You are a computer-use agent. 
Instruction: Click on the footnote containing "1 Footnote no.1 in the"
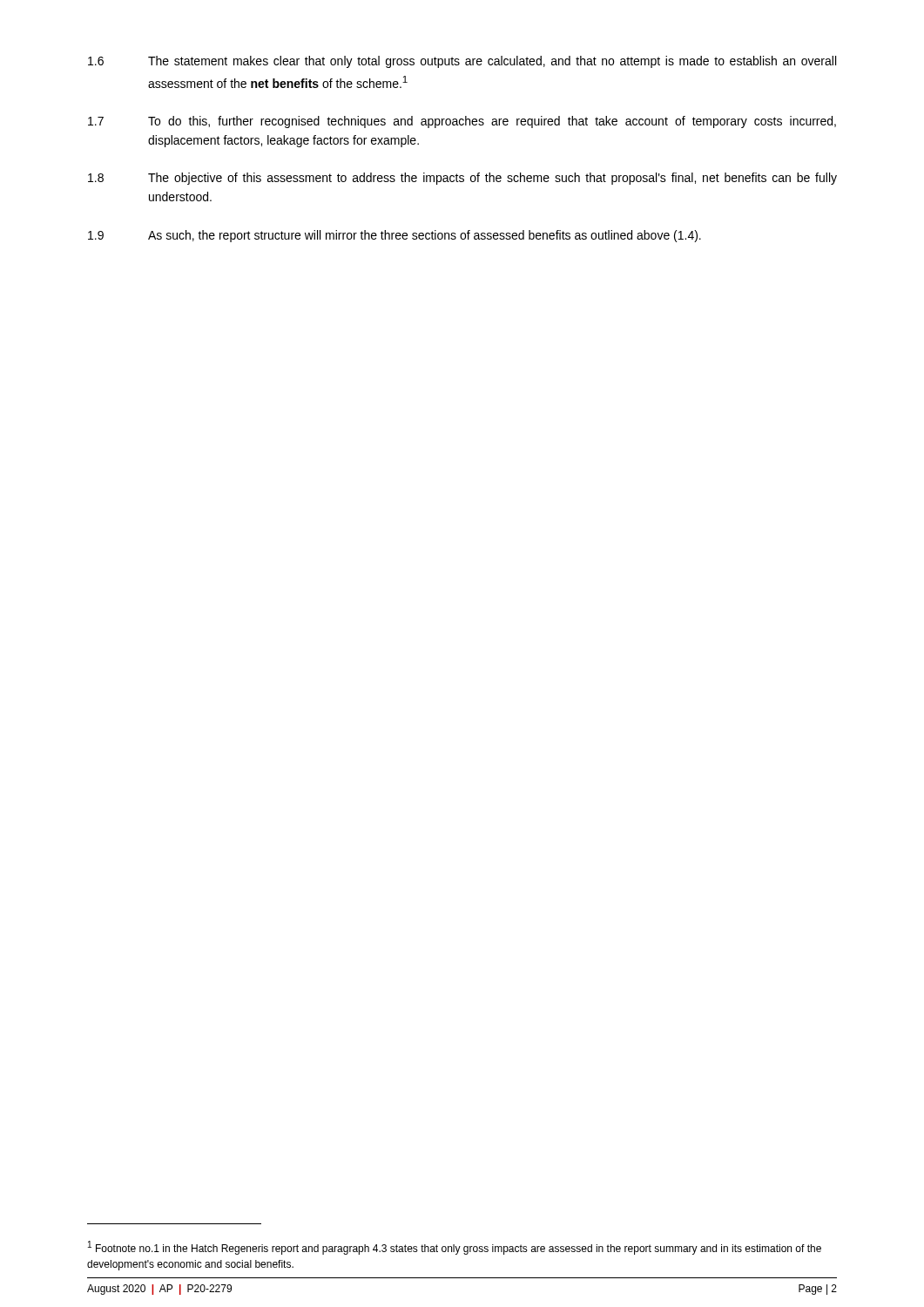point(454,1255)
